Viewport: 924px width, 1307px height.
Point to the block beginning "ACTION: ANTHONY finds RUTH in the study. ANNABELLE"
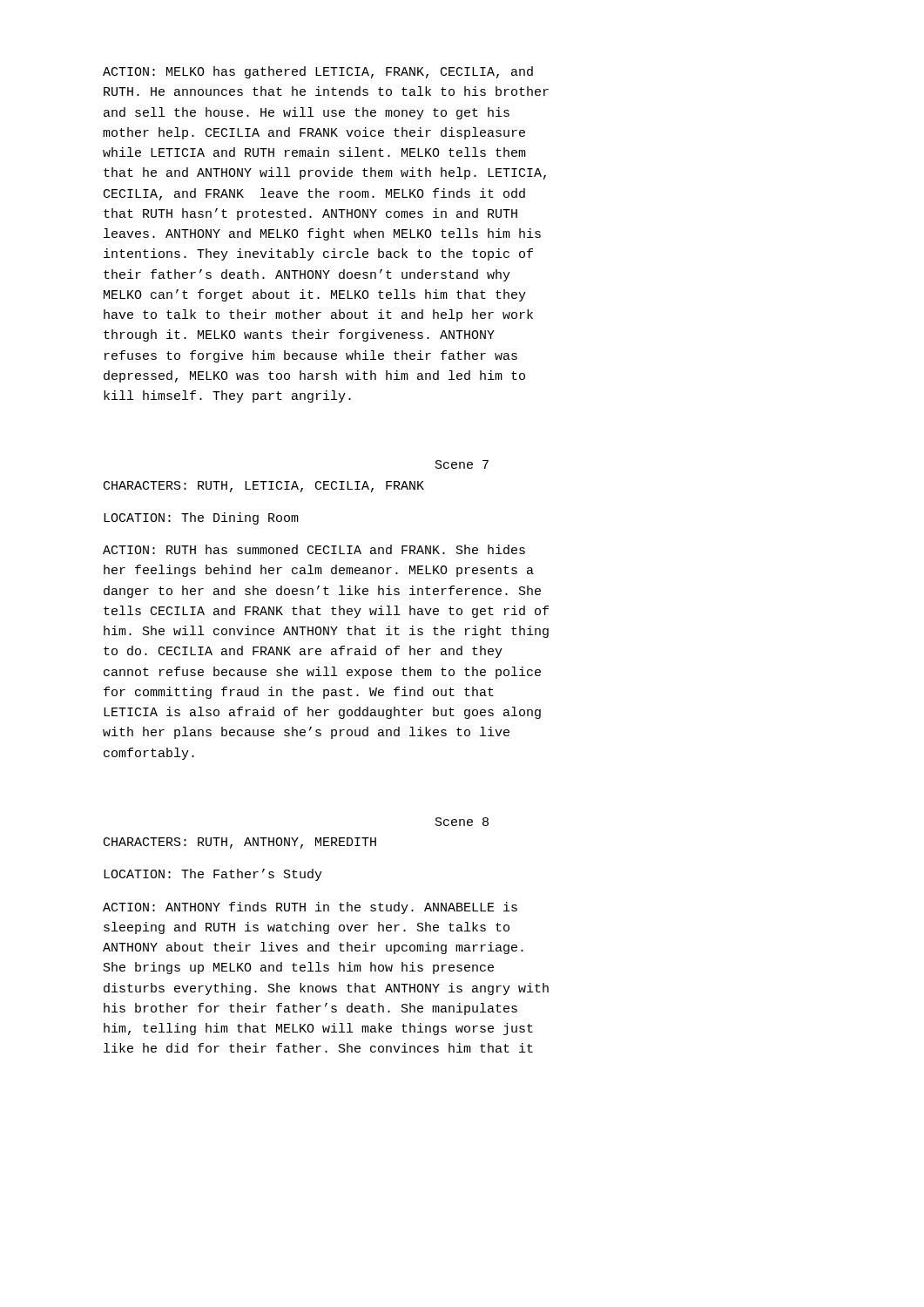(326, 979)
